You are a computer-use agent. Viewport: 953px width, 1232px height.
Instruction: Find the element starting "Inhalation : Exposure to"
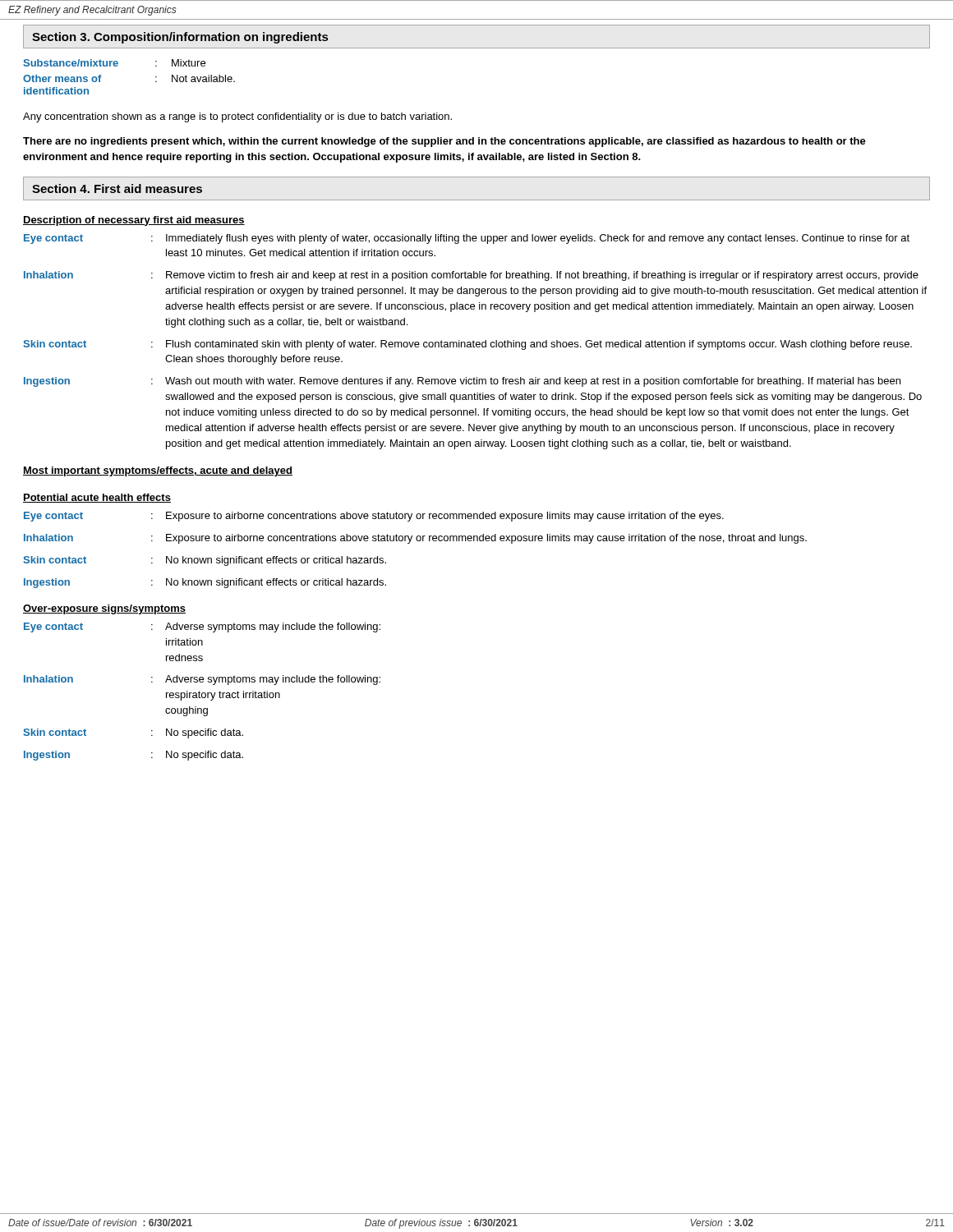coord(476,539)
